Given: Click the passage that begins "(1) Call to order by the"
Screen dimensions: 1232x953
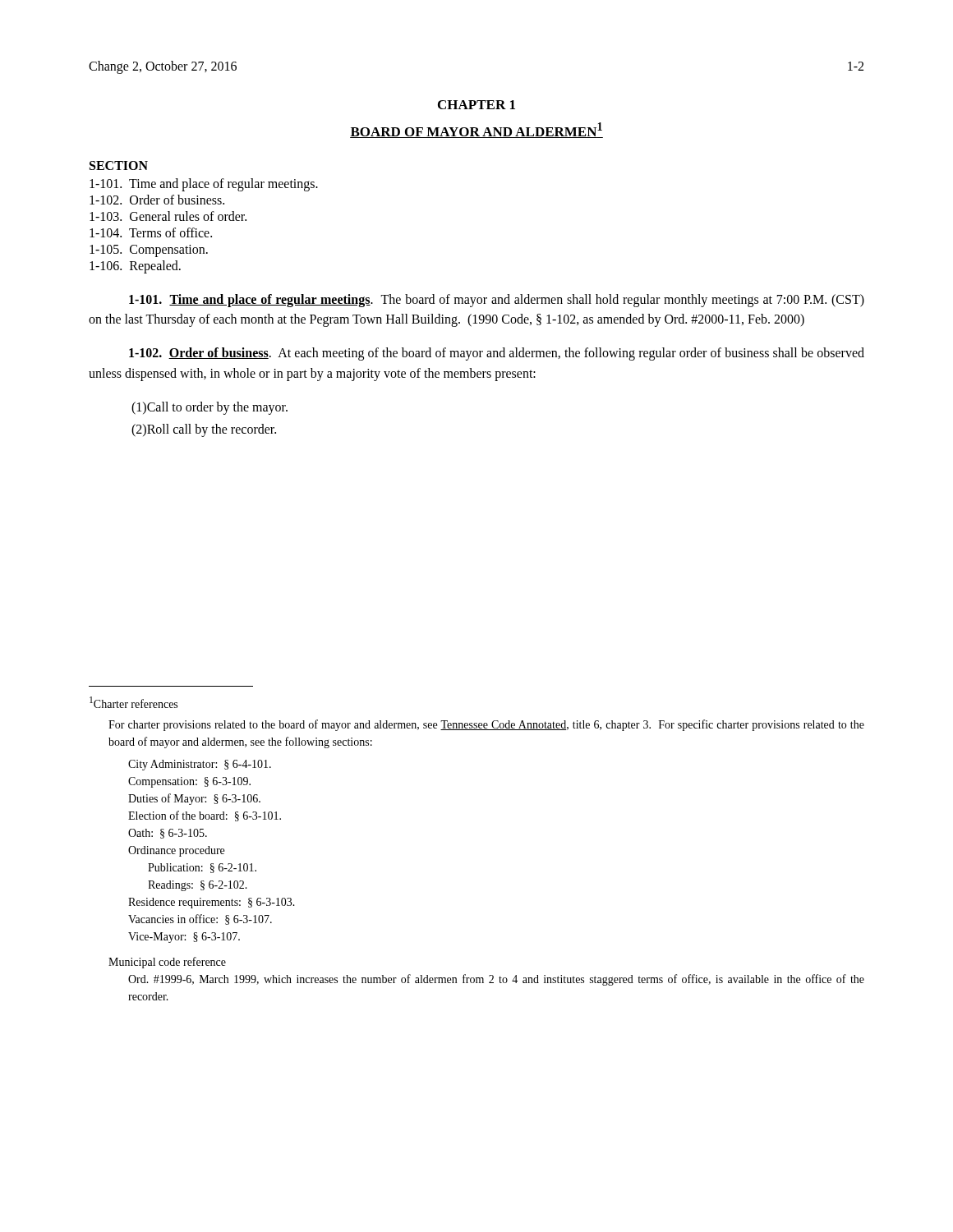Looking at the screenshot, I should tap(209, 408).
